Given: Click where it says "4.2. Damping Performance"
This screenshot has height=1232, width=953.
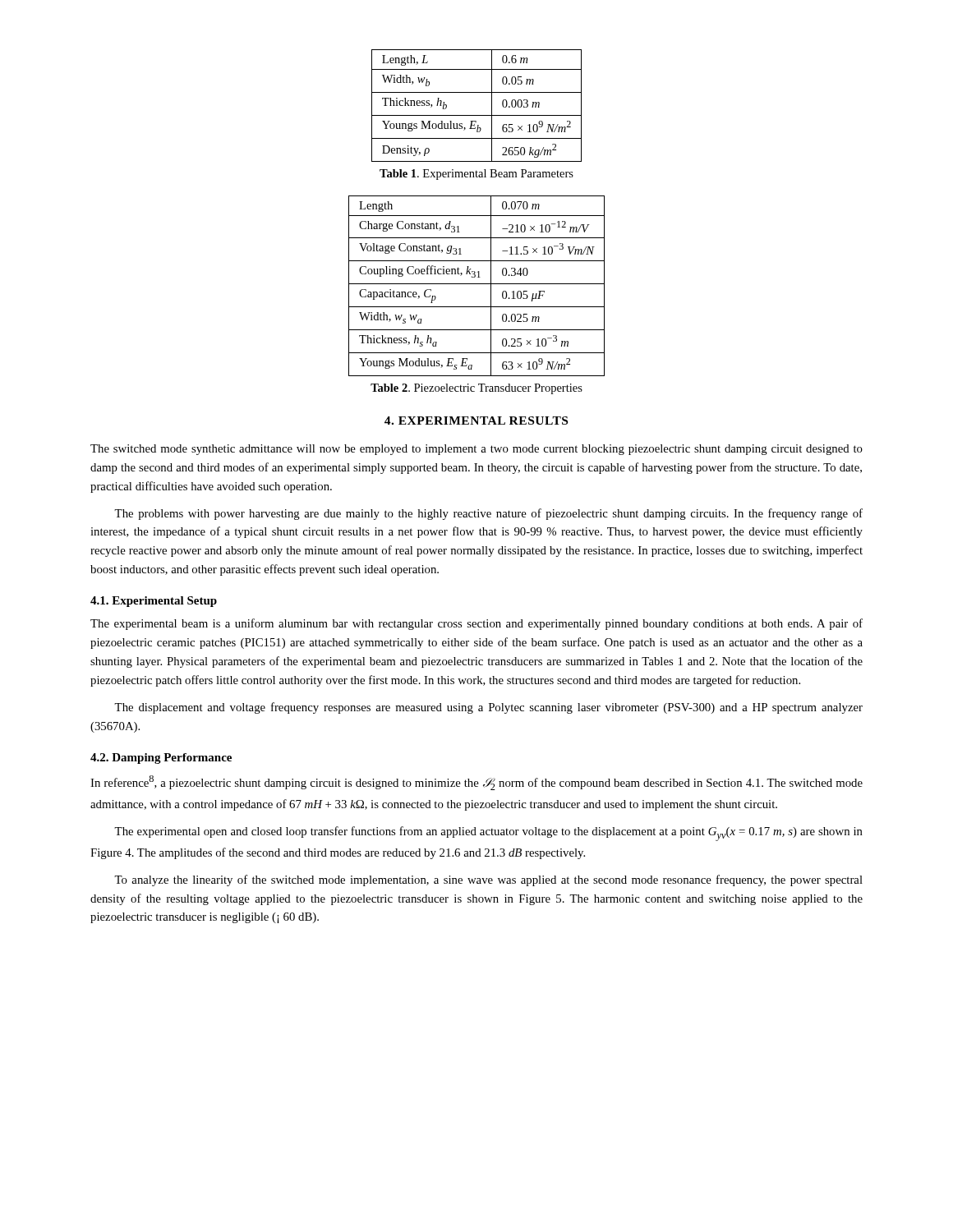Looking at the screenshot, I should coord(161,757).
